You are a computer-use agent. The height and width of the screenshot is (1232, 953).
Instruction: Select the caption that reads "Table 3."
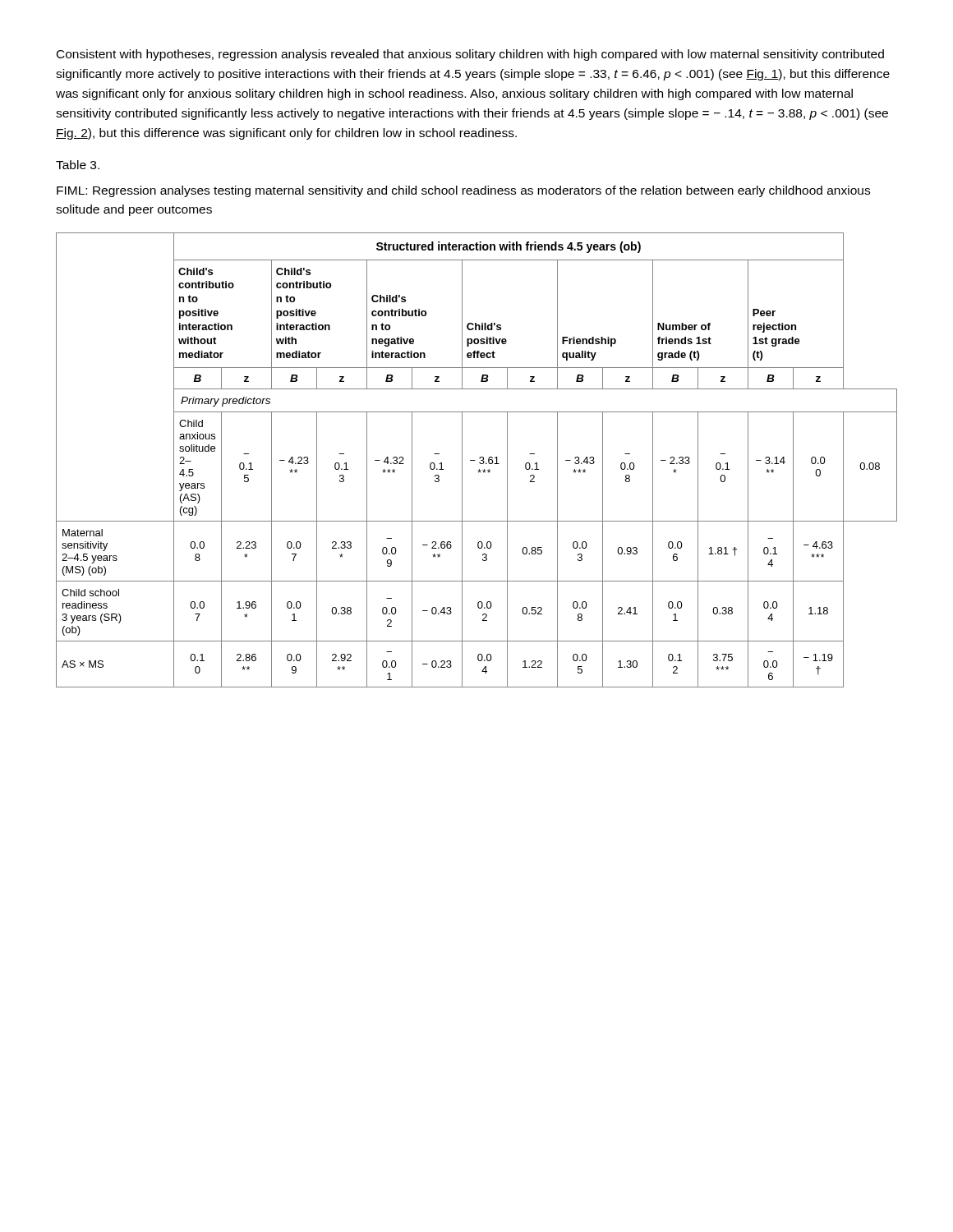click(78, 165)
